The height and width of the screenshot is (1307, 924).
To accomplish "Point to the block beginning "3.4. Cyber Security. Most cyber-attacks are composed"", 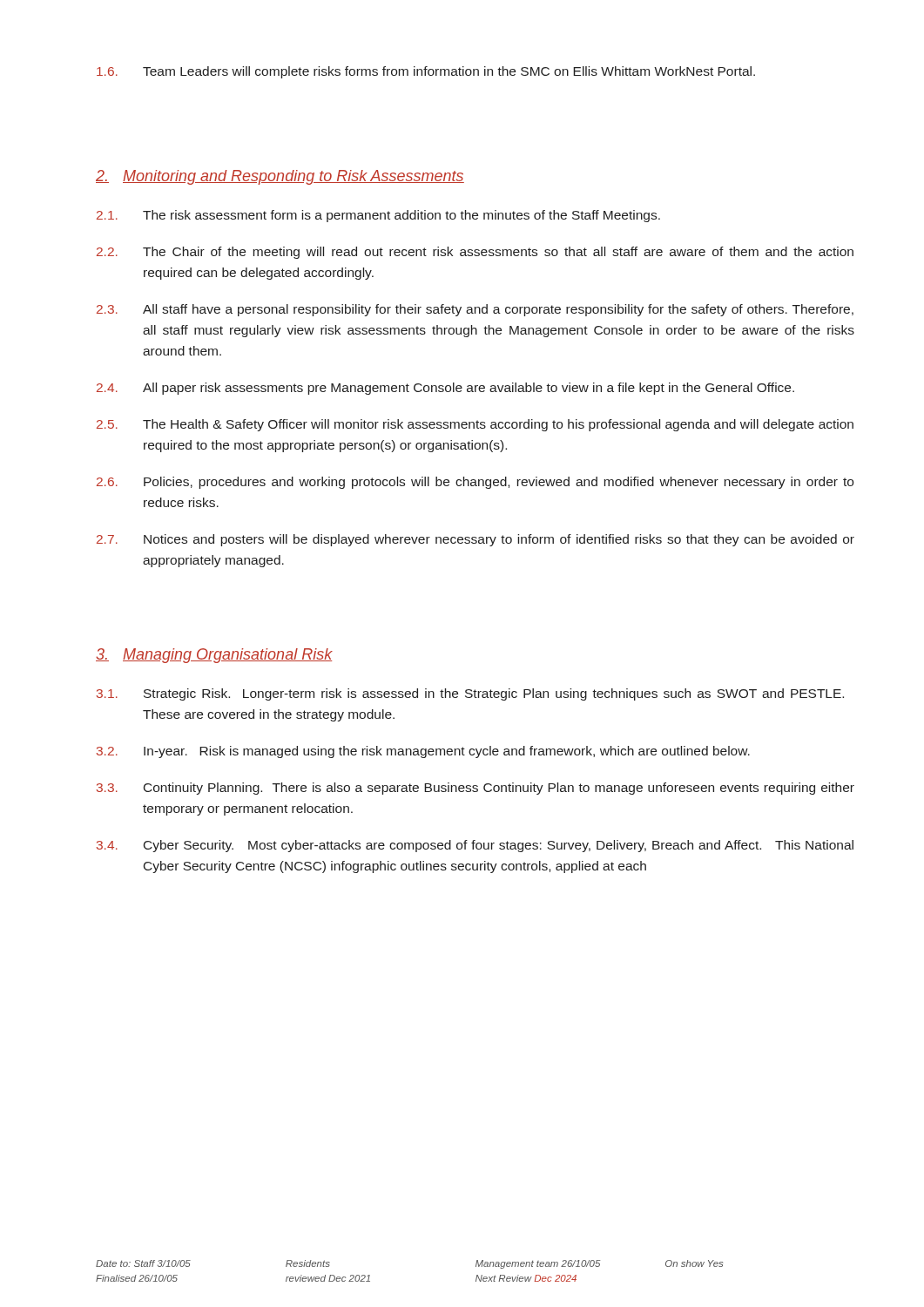I will (475, 856).
